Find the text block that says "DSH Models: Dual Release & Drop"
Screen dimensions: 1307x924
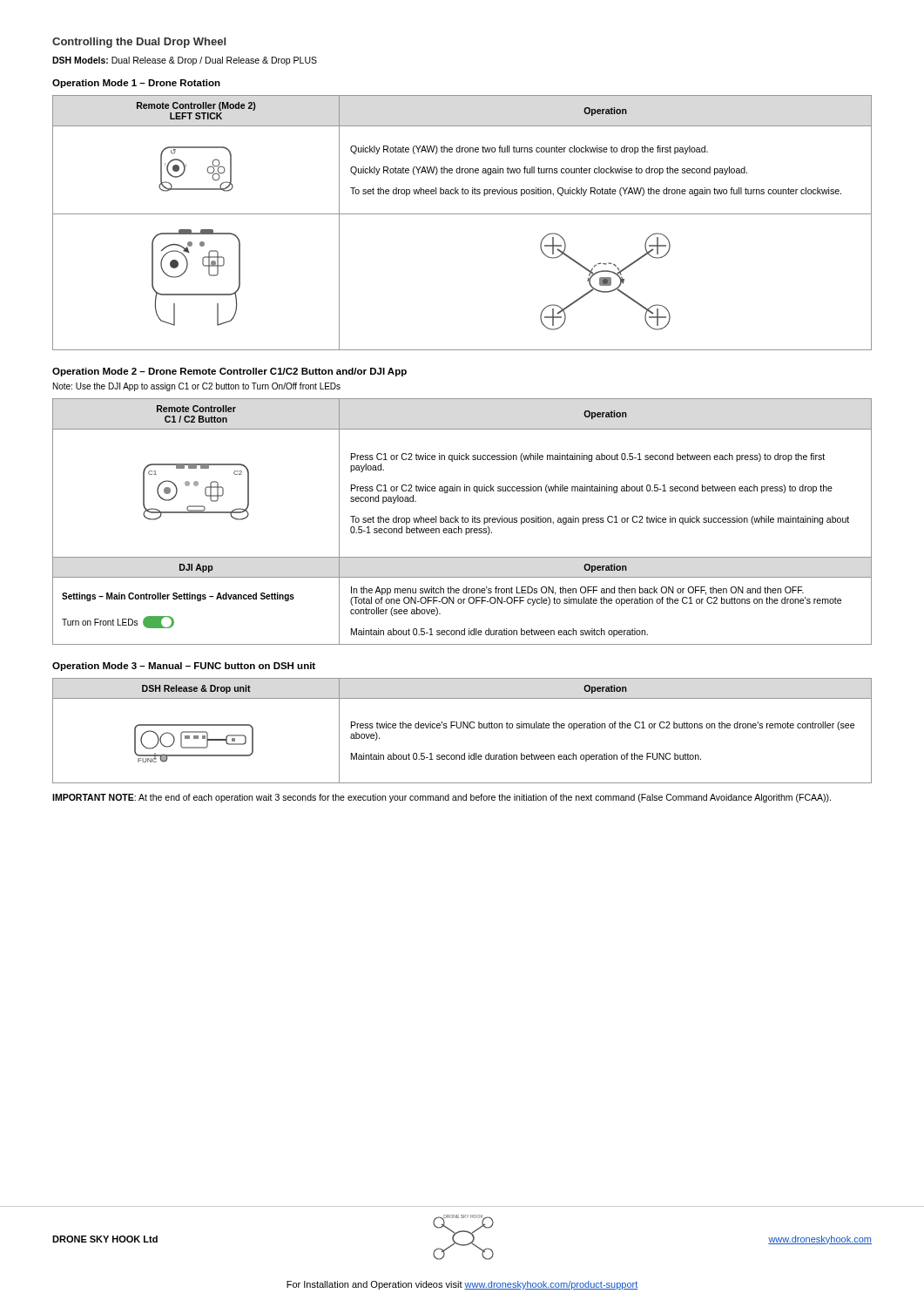click(185, 60)
